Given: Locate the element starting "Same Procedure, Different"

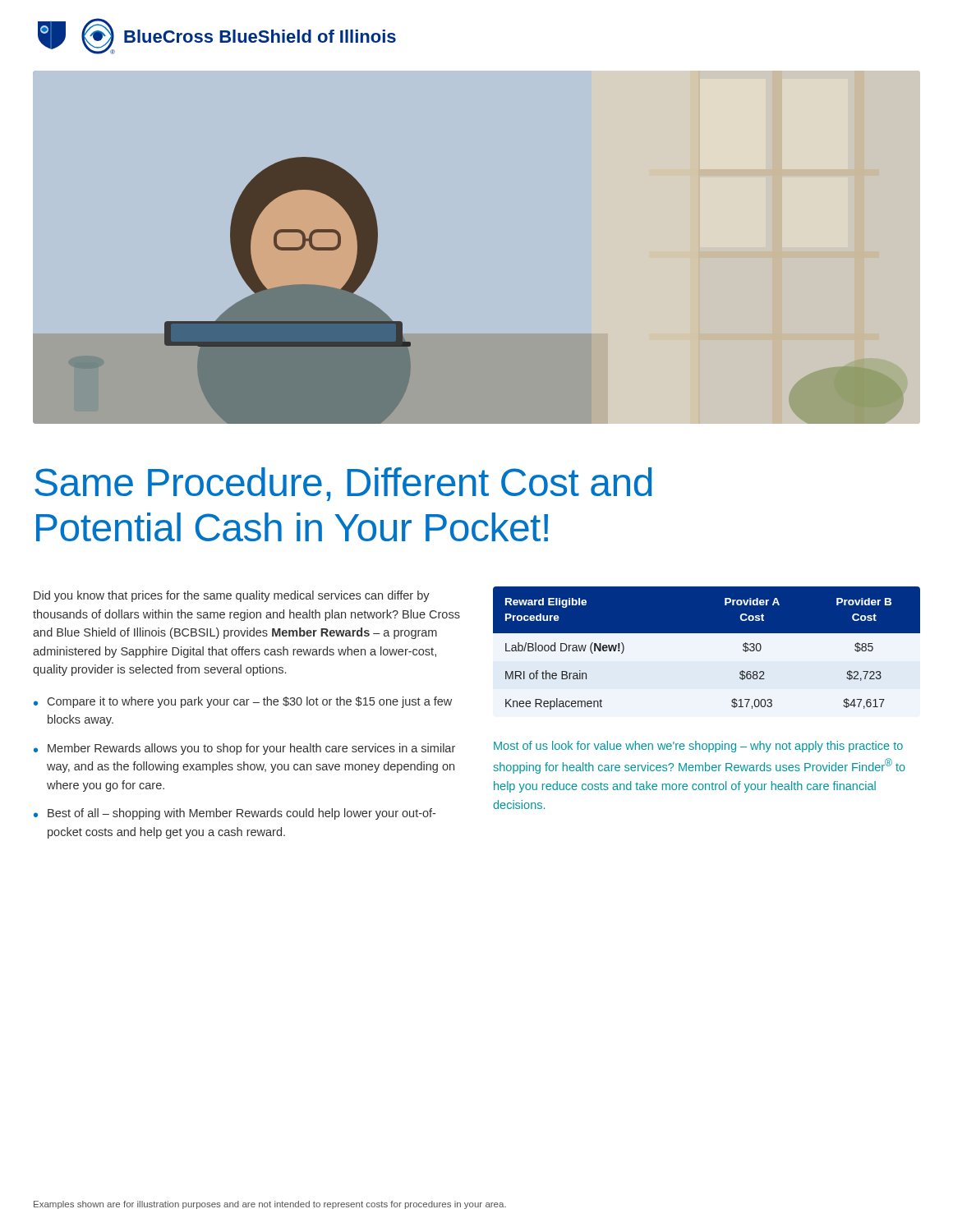Looking at the screenshot, I should [x=476, y=505].
